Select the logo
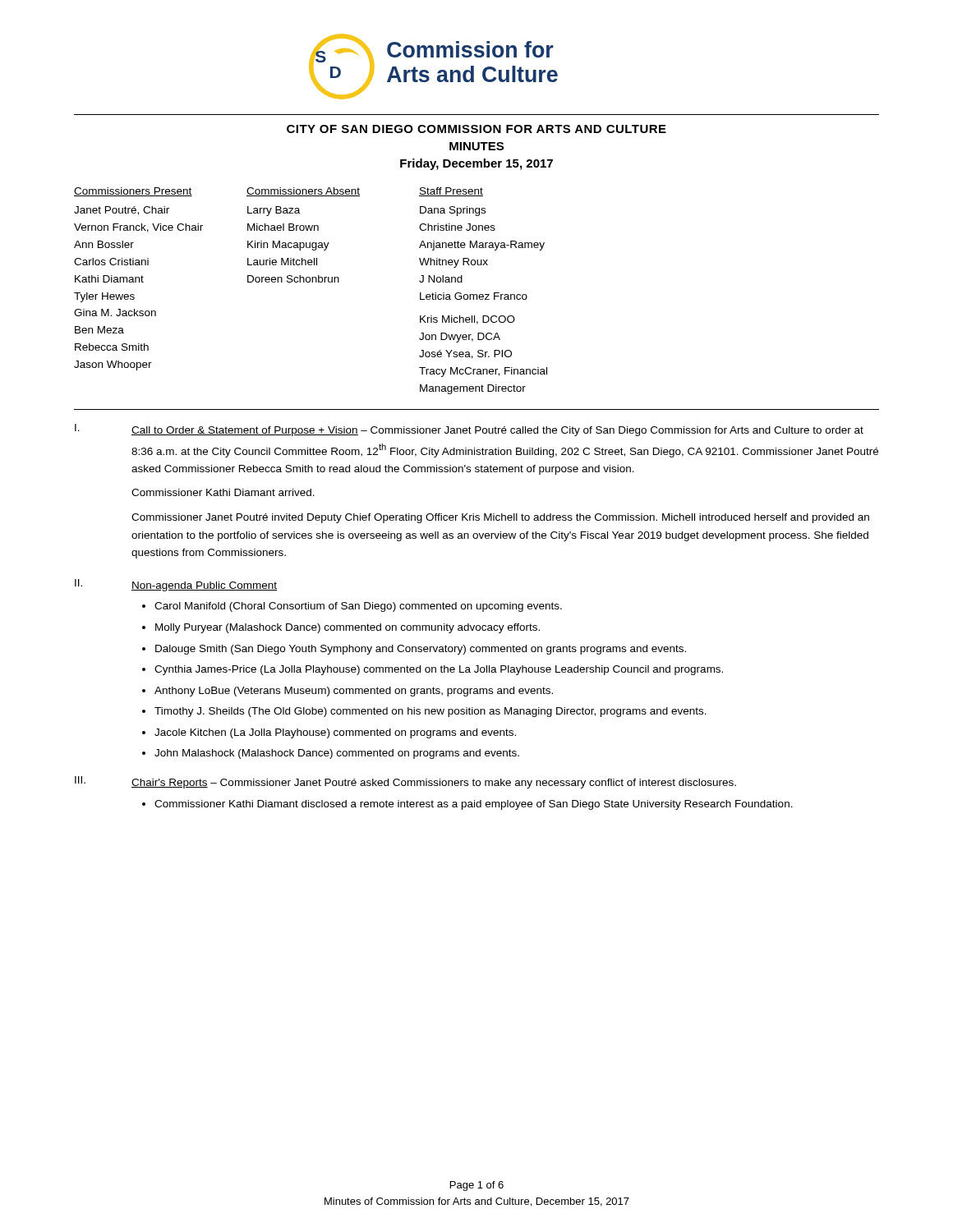The image size is (953, 1232). coord(476,57)
